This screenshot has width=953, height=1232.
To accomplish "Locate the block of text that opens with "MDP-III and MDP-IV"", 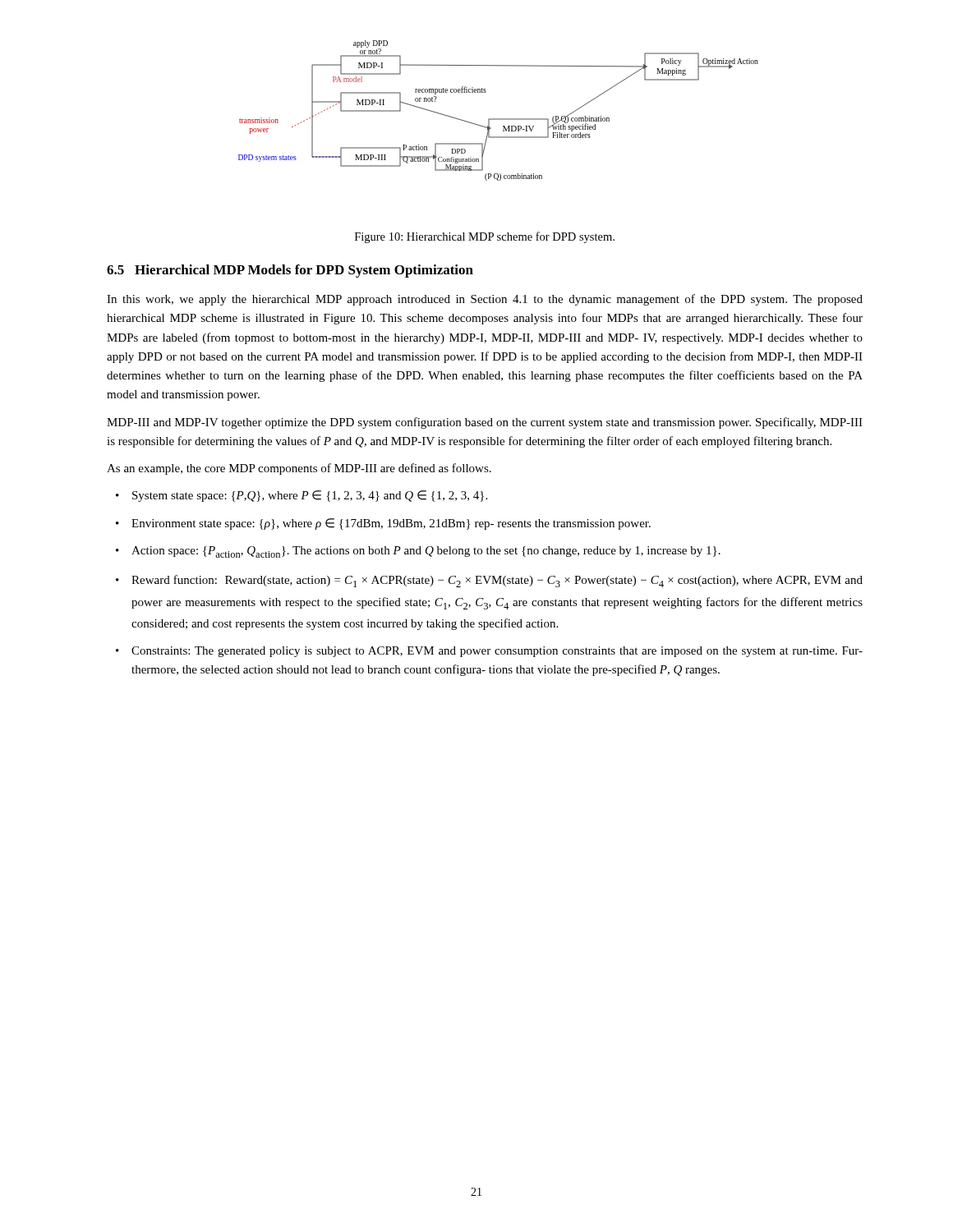I will pos(485,431).
